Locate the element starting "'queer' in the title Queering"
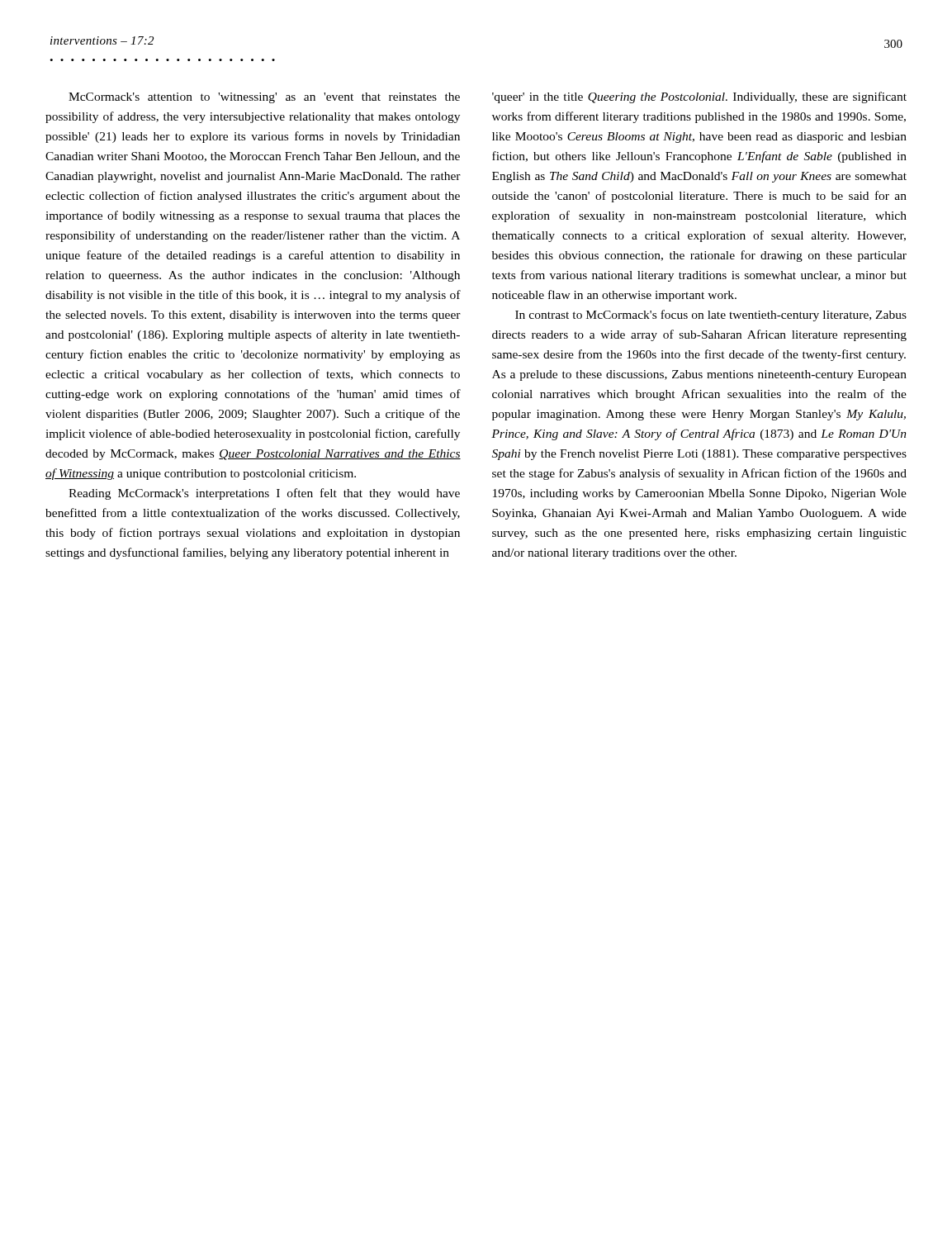 699,196
